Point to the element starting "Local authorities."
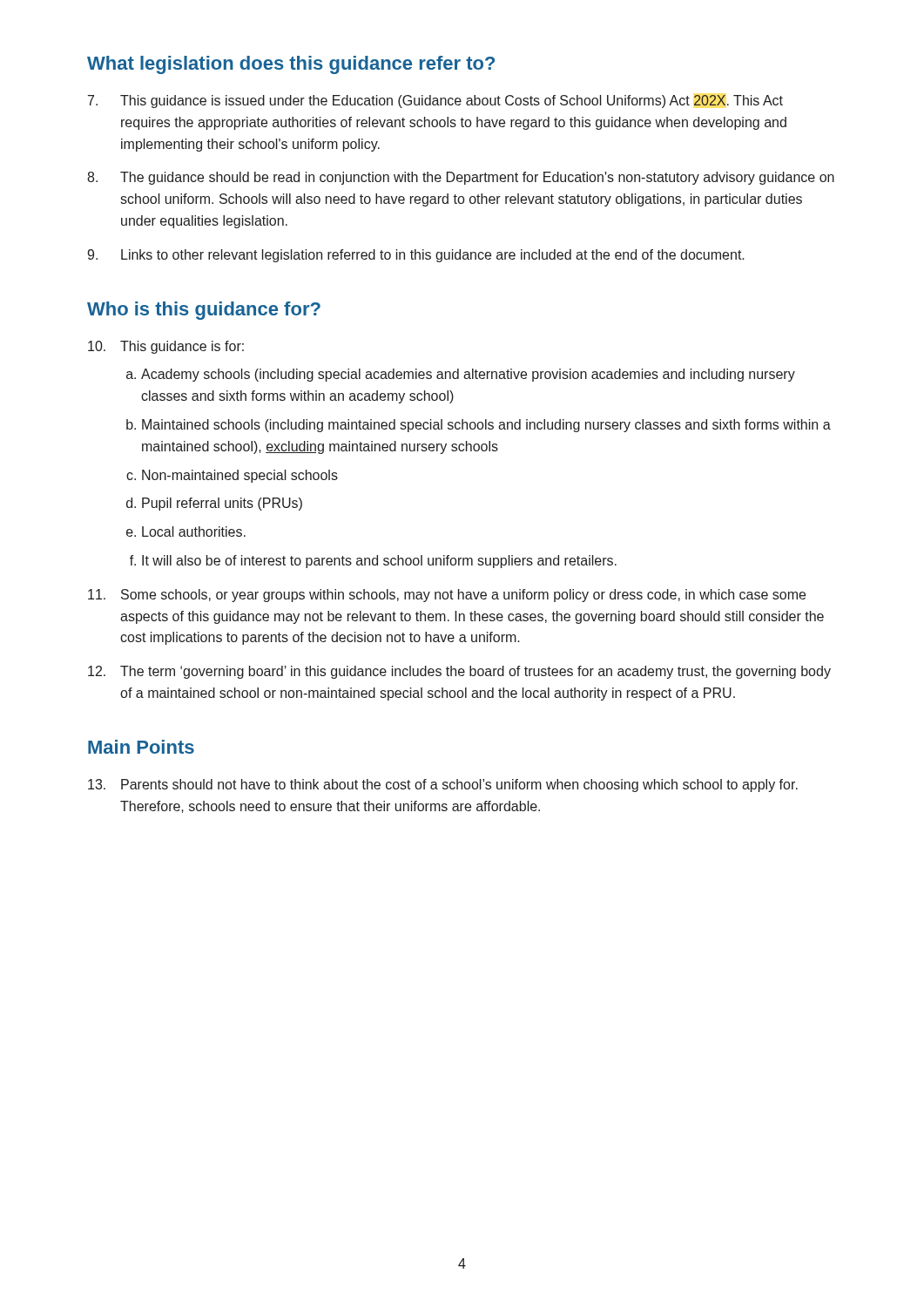This screenshot has width=924, height=1307. (194, 532)
